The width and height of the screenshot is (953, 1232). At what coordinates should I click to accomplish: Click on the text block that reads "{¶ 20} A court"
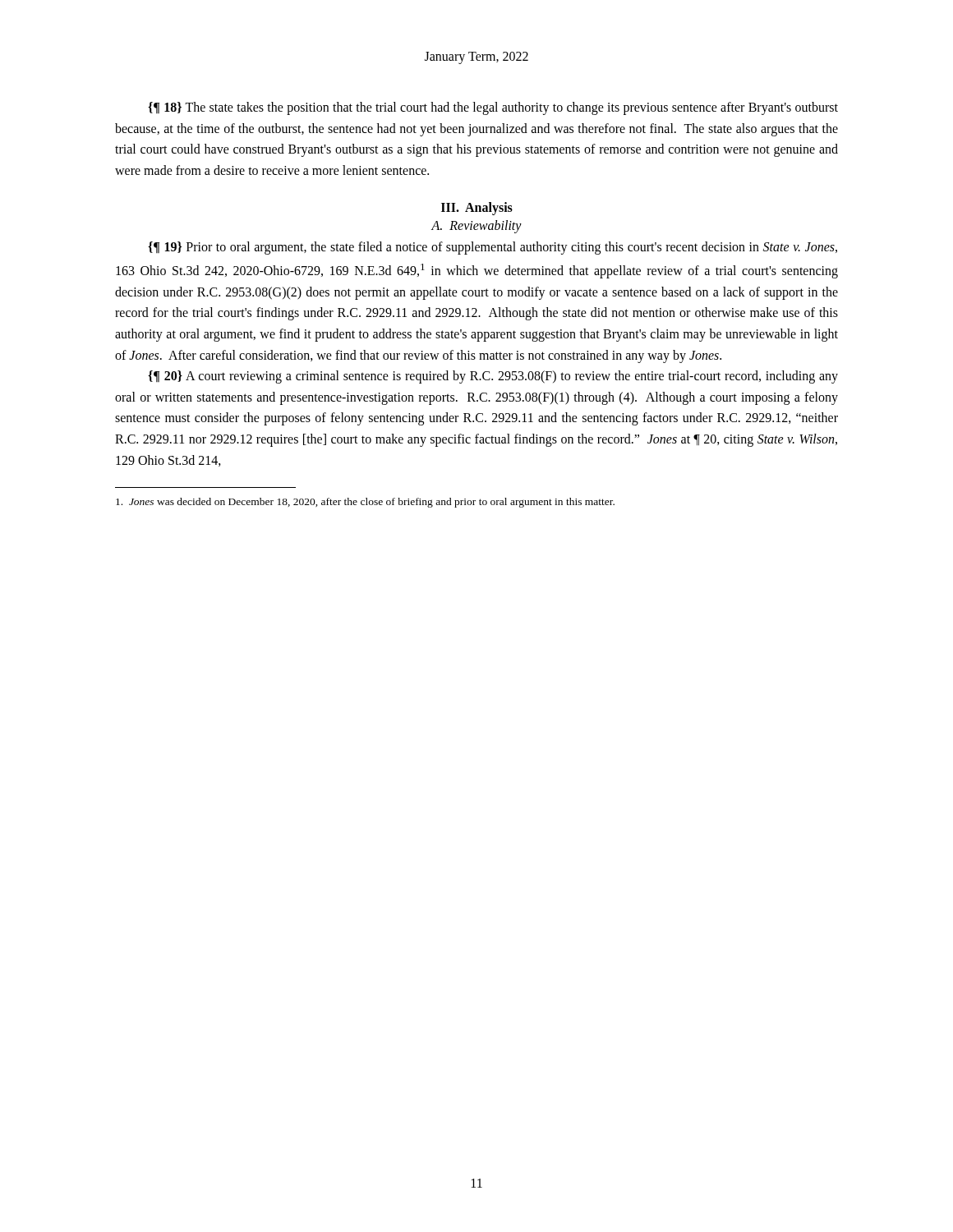coord(476,418)
